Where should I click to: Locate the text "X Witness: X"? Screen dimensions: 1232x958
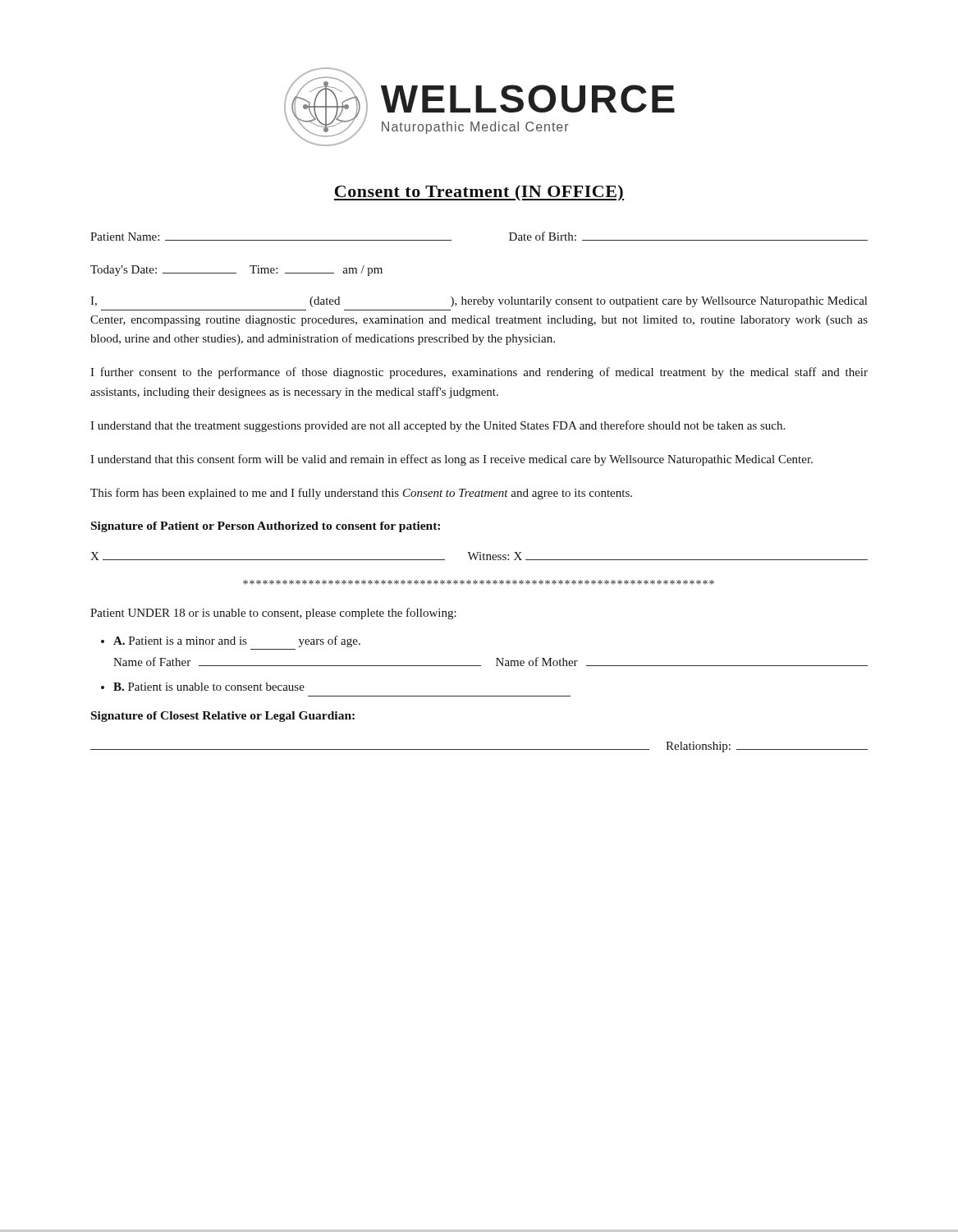[x=479, y=554]
